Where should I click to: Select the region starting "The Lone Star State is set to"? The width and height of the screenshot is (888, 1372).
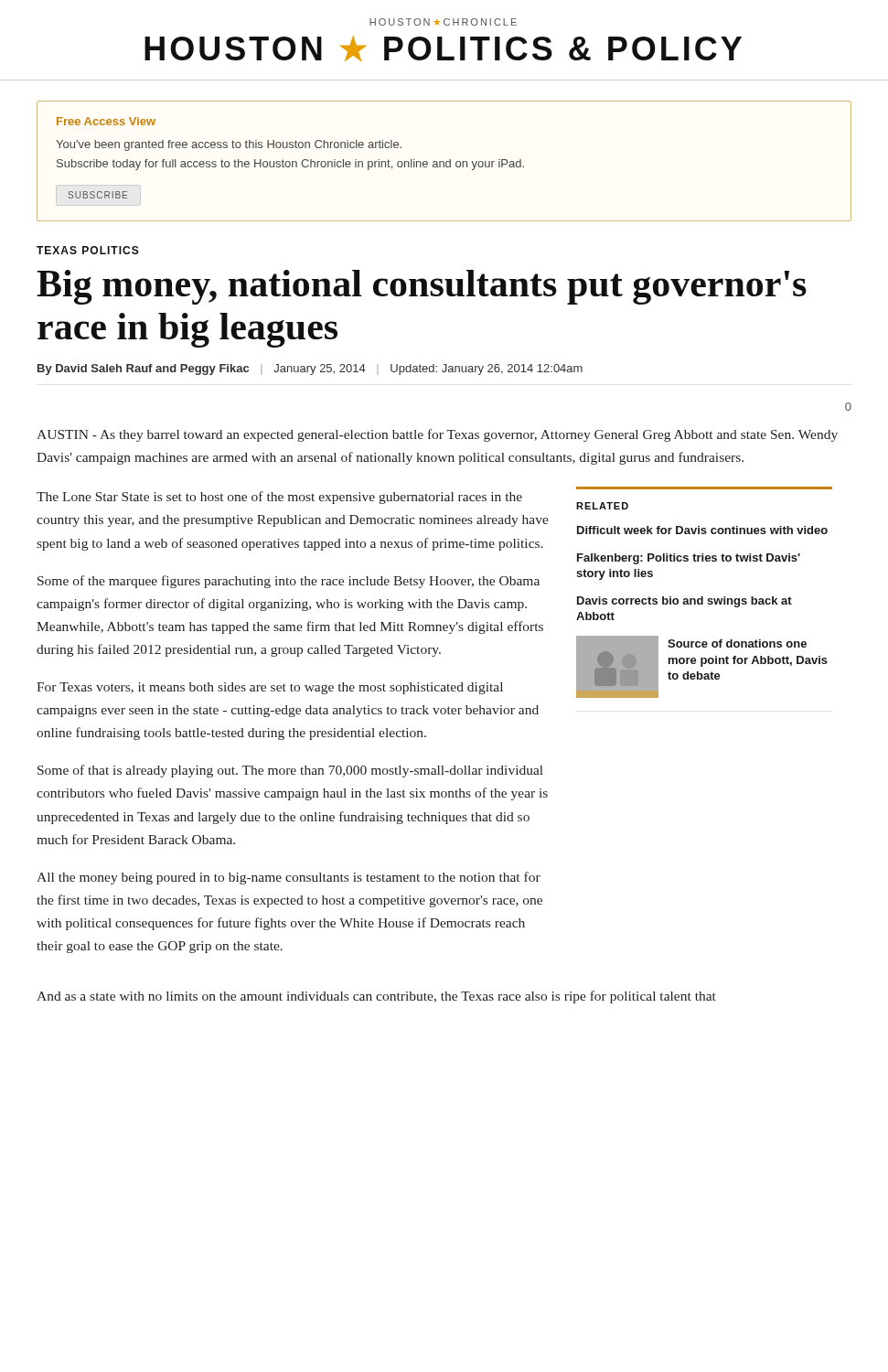click(293, 519)
